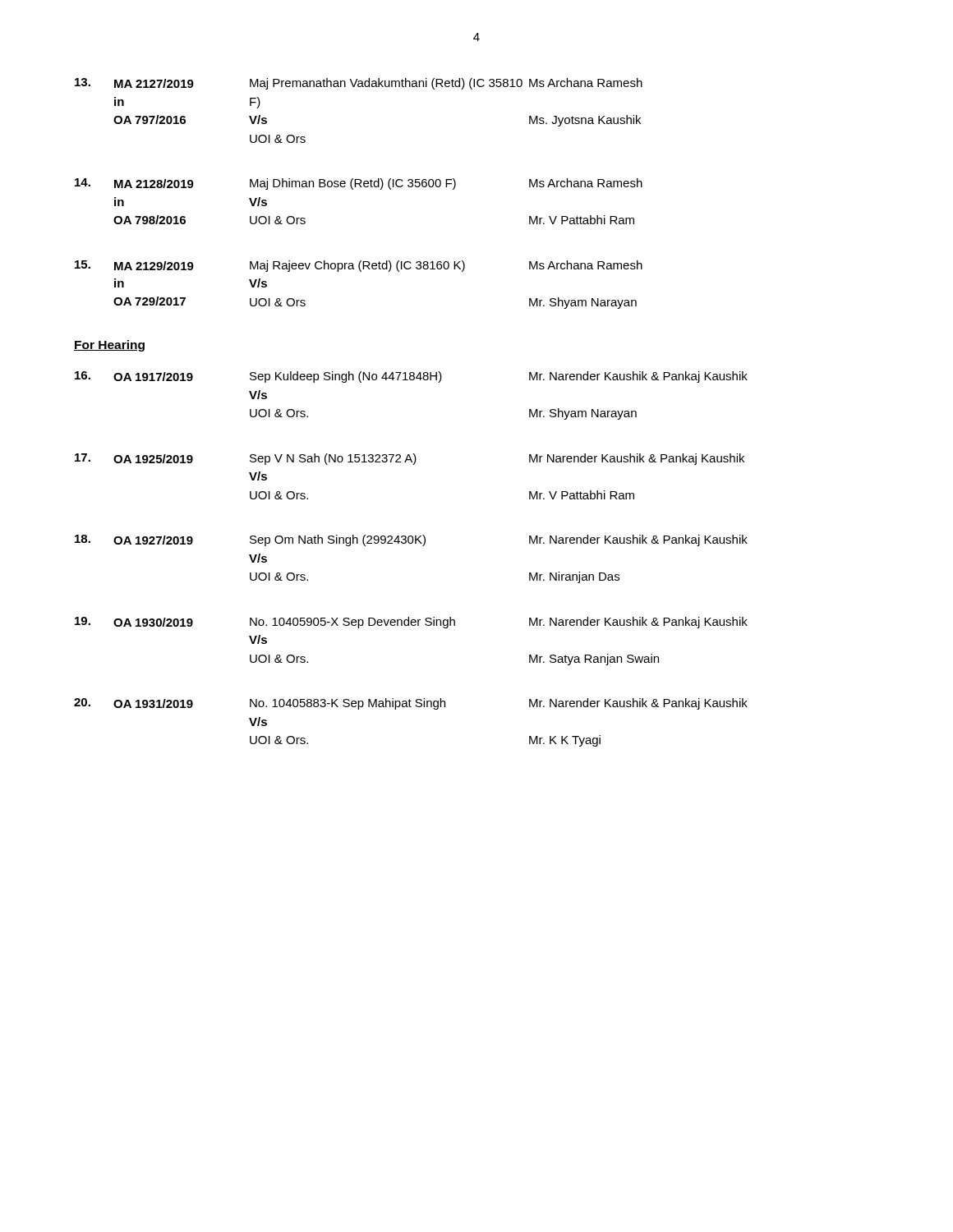The image size is (953, 1232).
Task: Click on the list item that says "13. MA 2127/2019inOA 797/2016 Maj Premanathan Vadakumthani (Retd)"
Action: [x=359, y=84]
